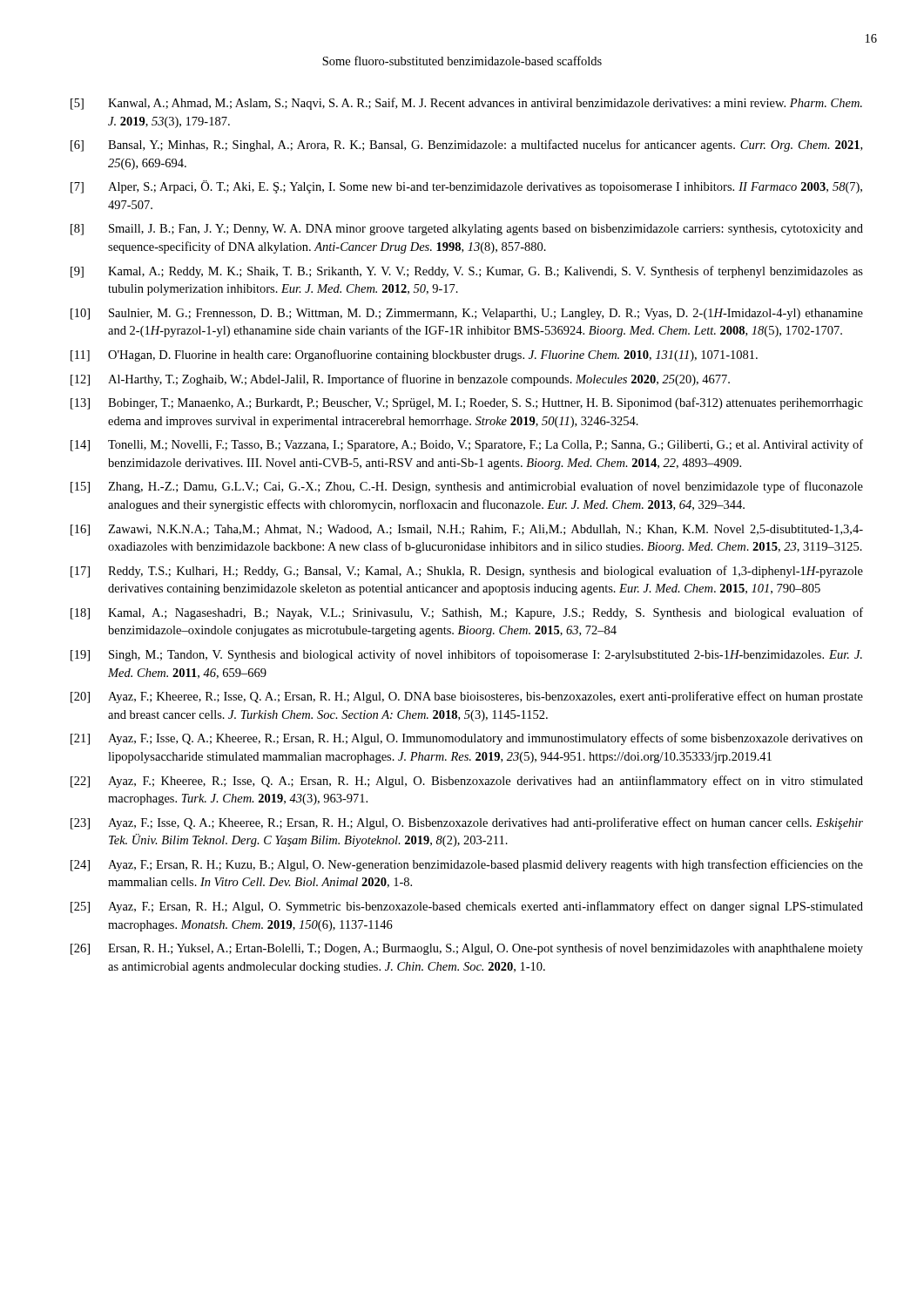This screenshot has height=1307, width=924.
Task: Select the list item containing "[7] Alper, S.; Arpaci, Ö. T.; Aki, E."
Action: tap(466, 196)
